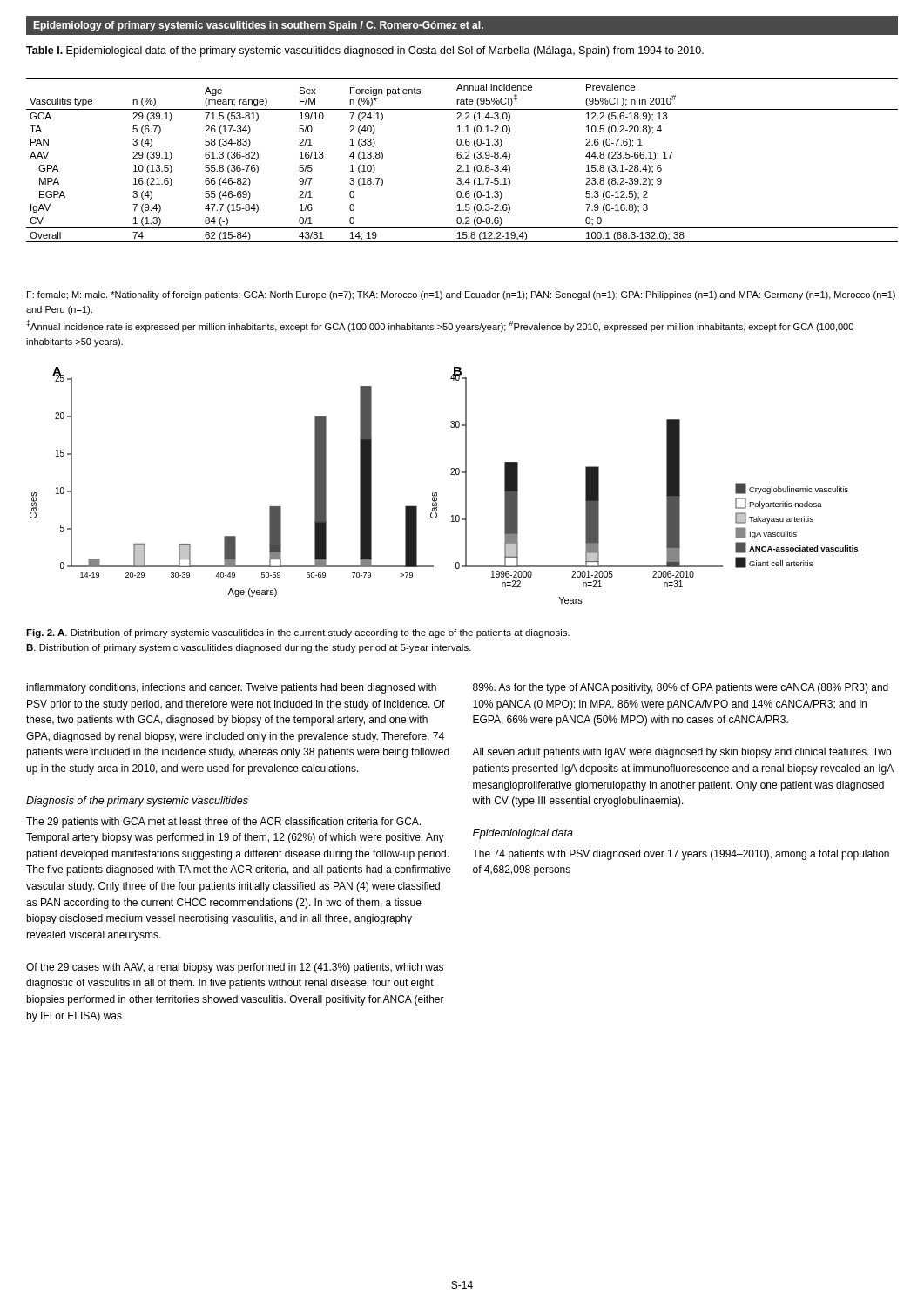
Task: Where does it say "Epidemiological data"?
Action: (523, 833)
